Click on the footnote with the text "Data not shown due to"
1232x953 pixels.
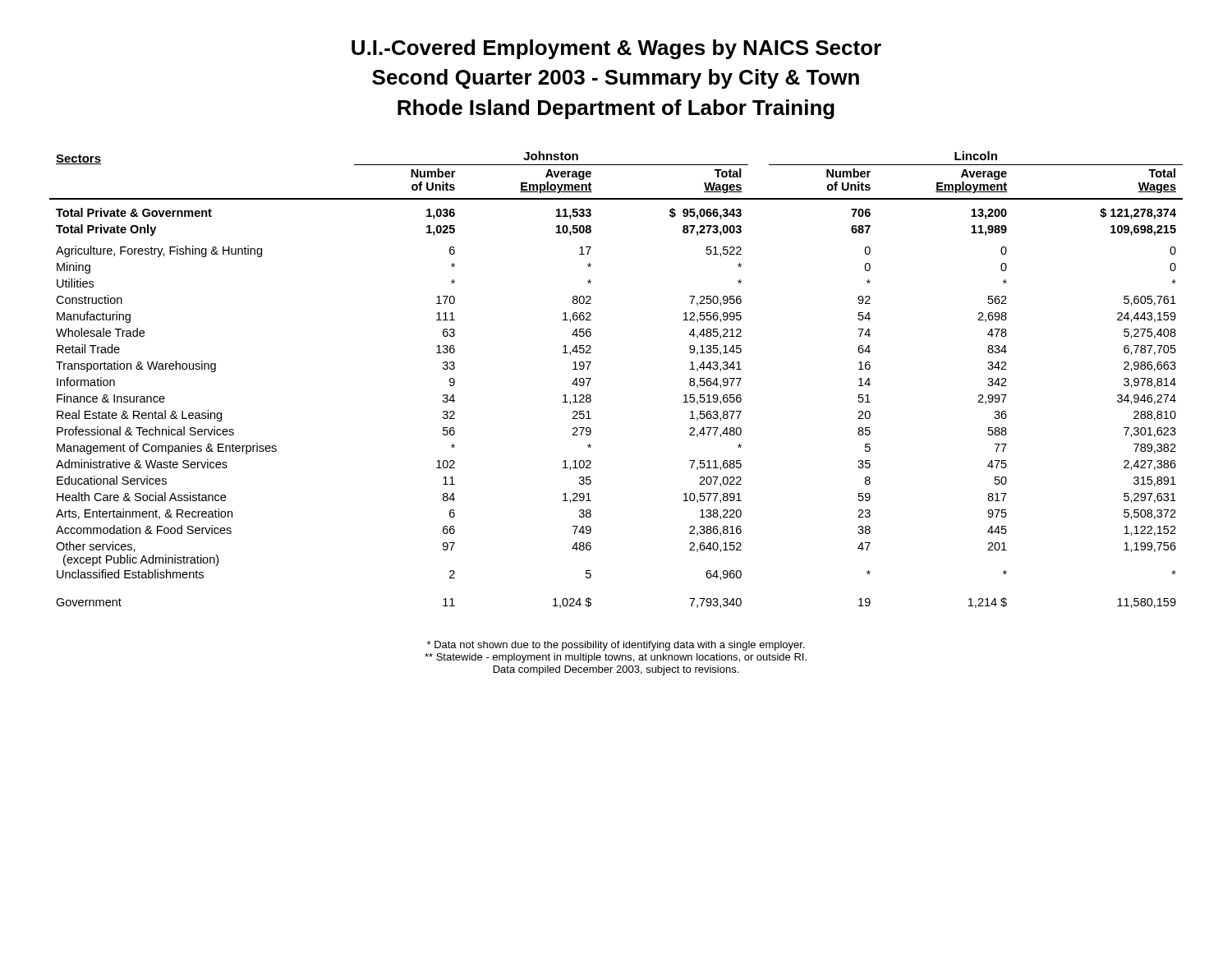tap(616, 657)
